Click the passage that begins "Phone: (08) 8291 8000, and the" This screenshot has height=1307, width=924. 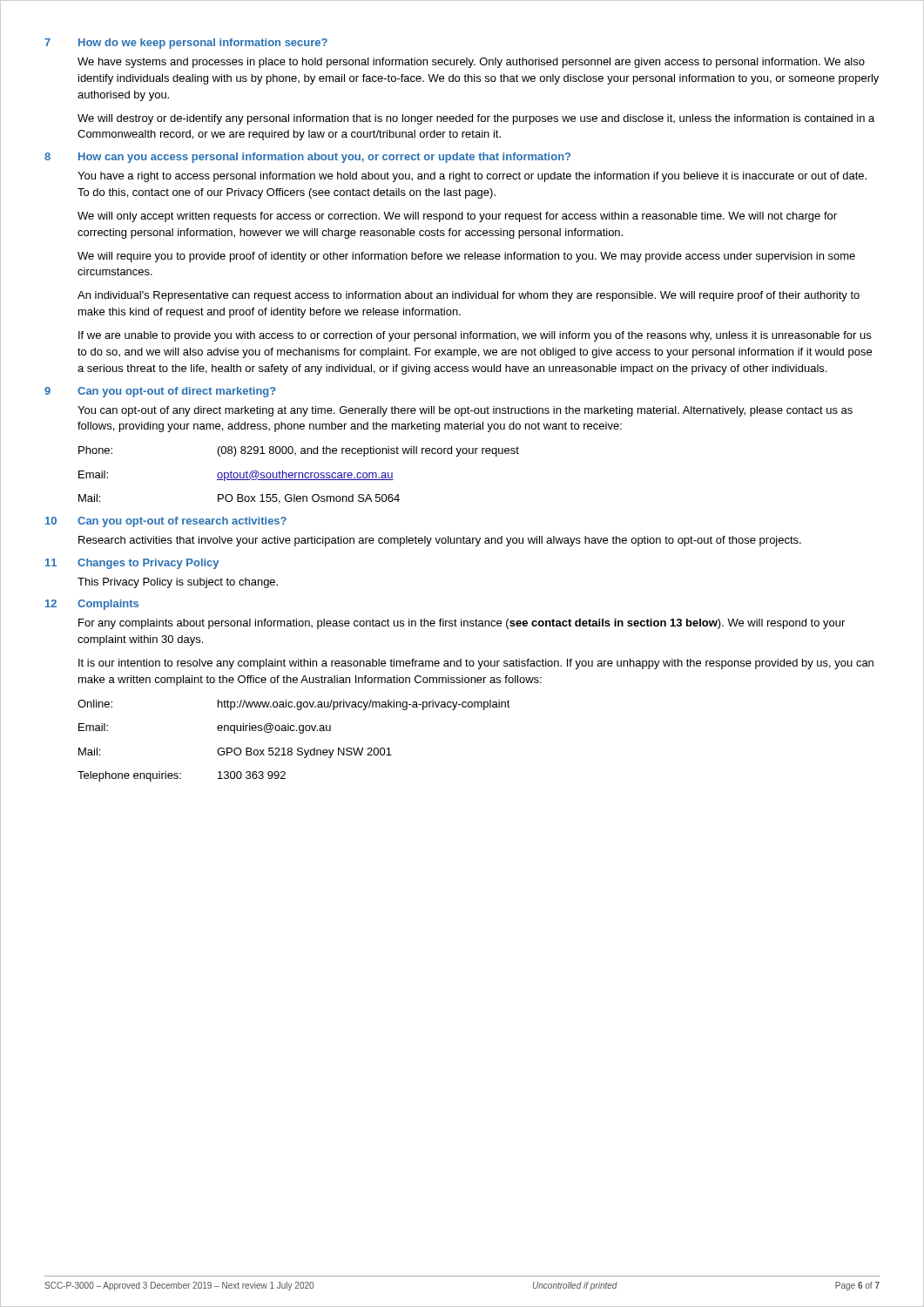click(x=298, y=450)
